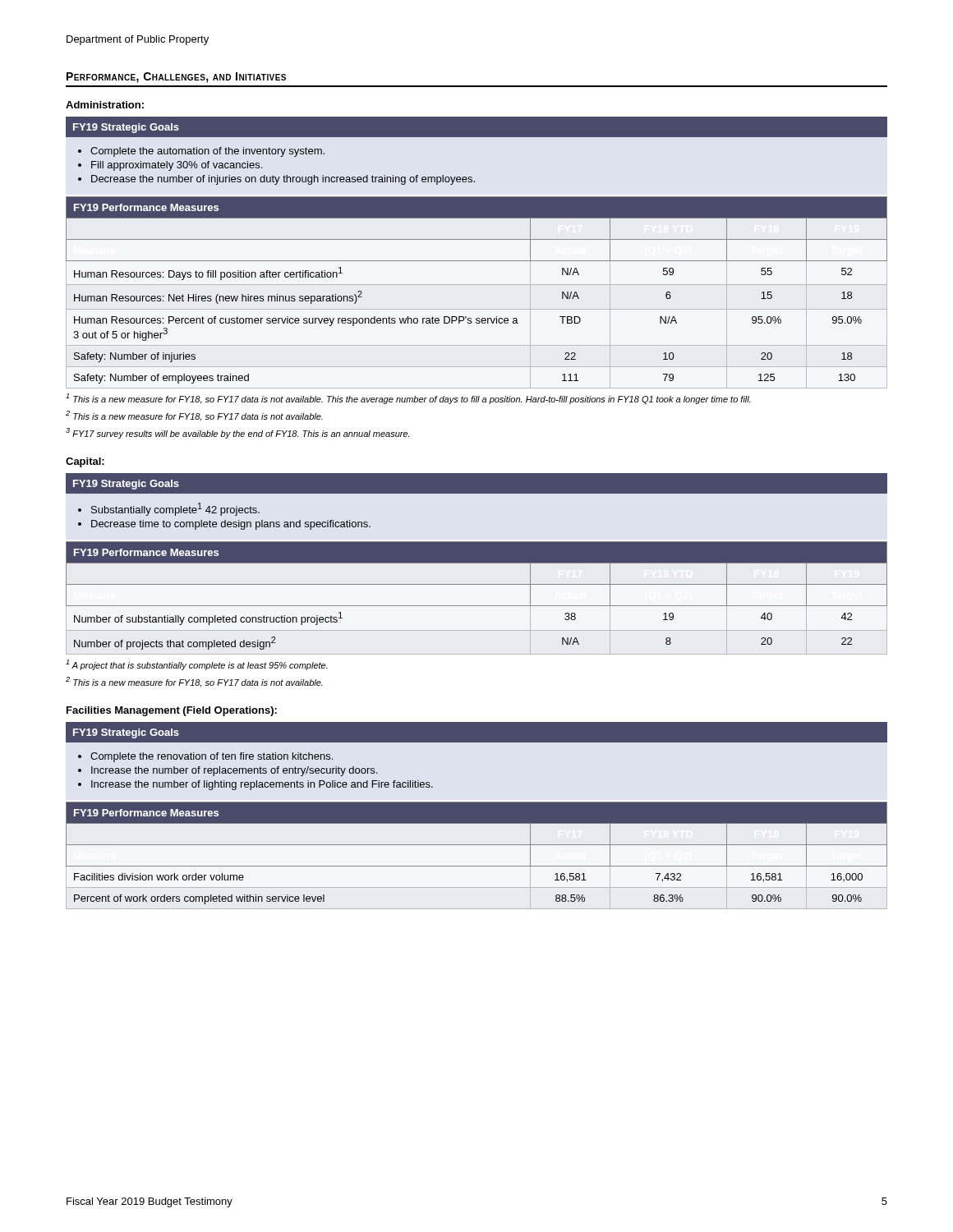Locate the table with the text "Human Resources: Percent of"
Screen dimensions: 1232x953
click(476, 292)
